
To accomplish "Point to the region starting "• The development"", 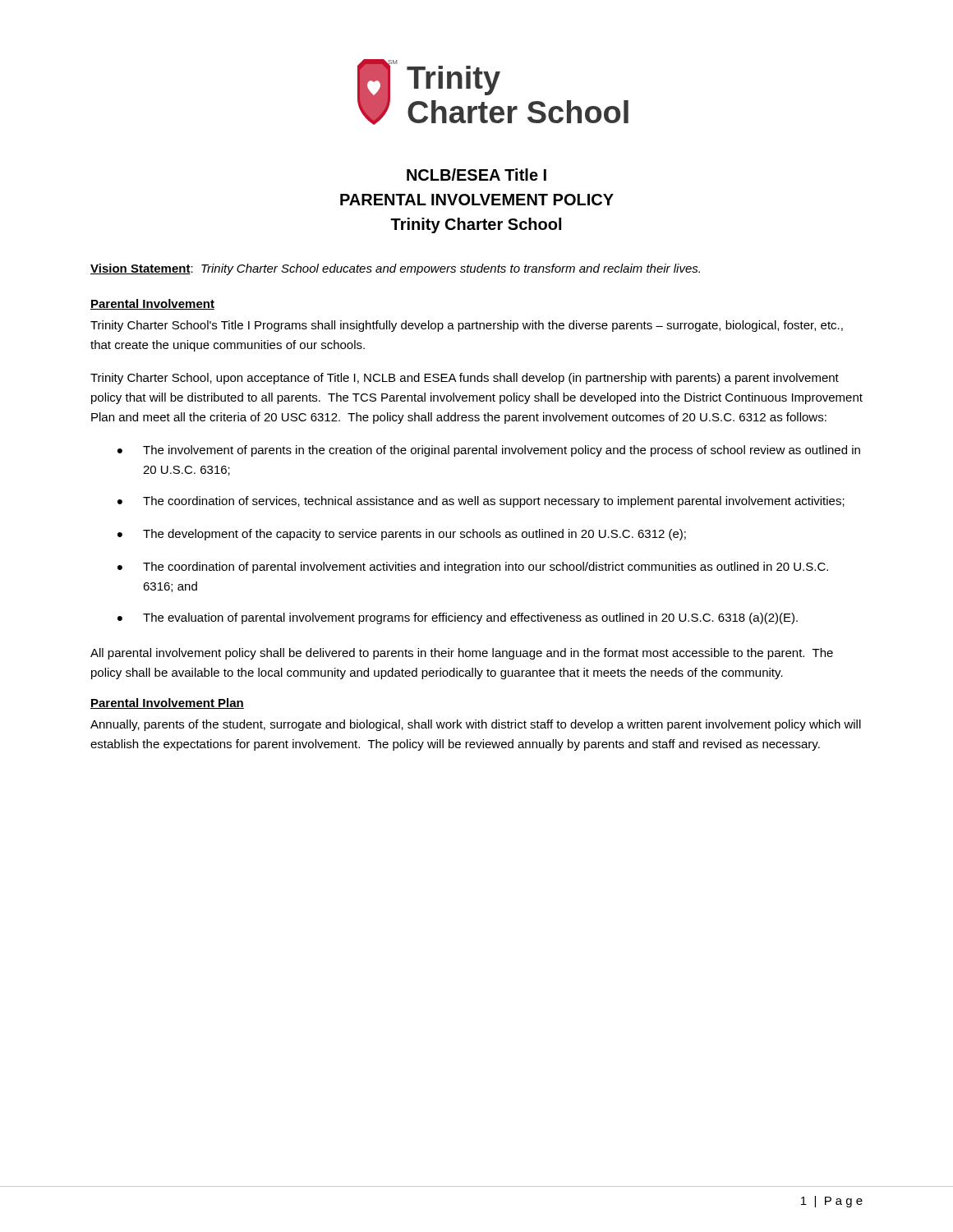I will (490, 535).
